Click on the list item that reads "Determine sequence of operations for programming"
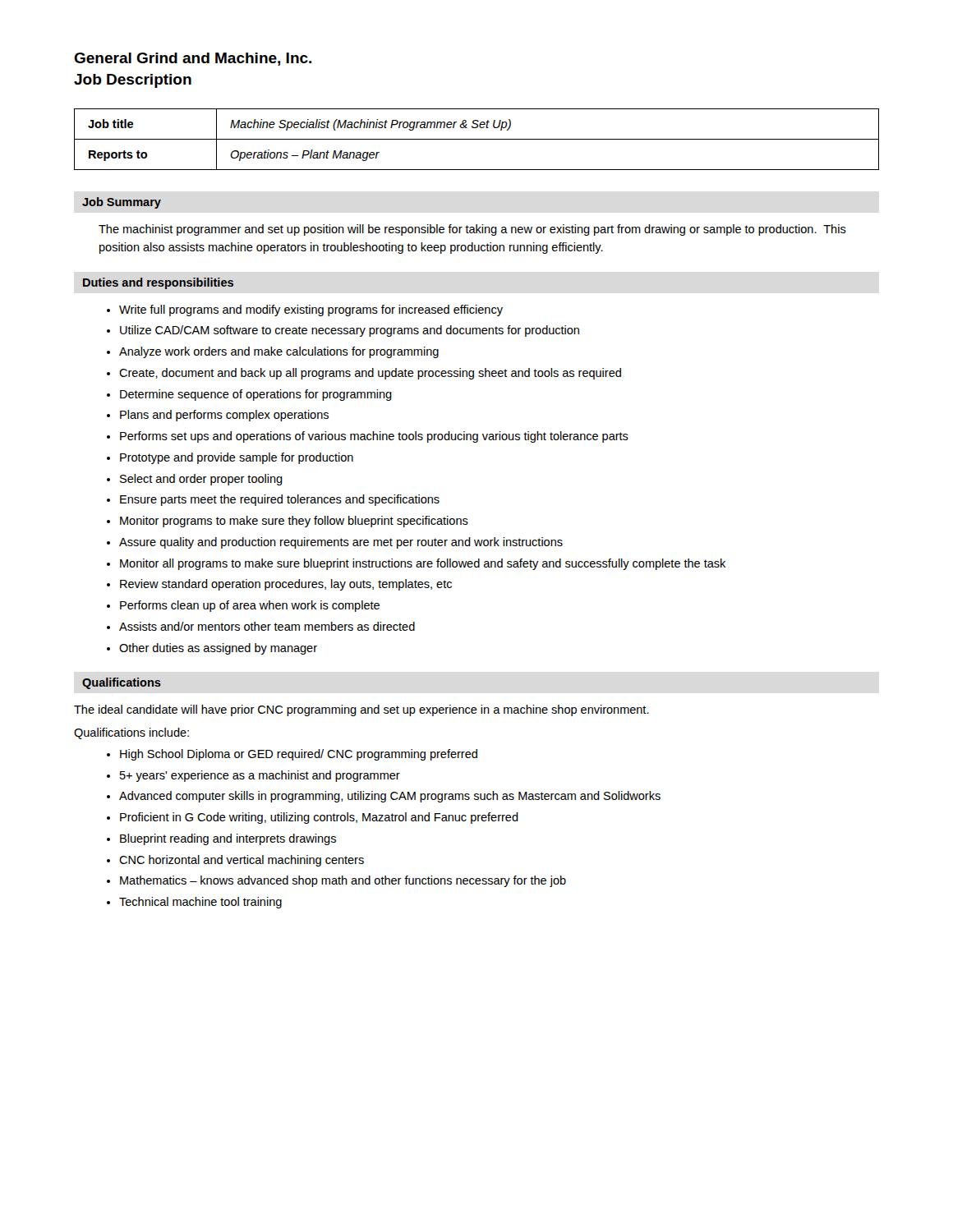The width and height of the screenshot is (953, 1232). 256,394
